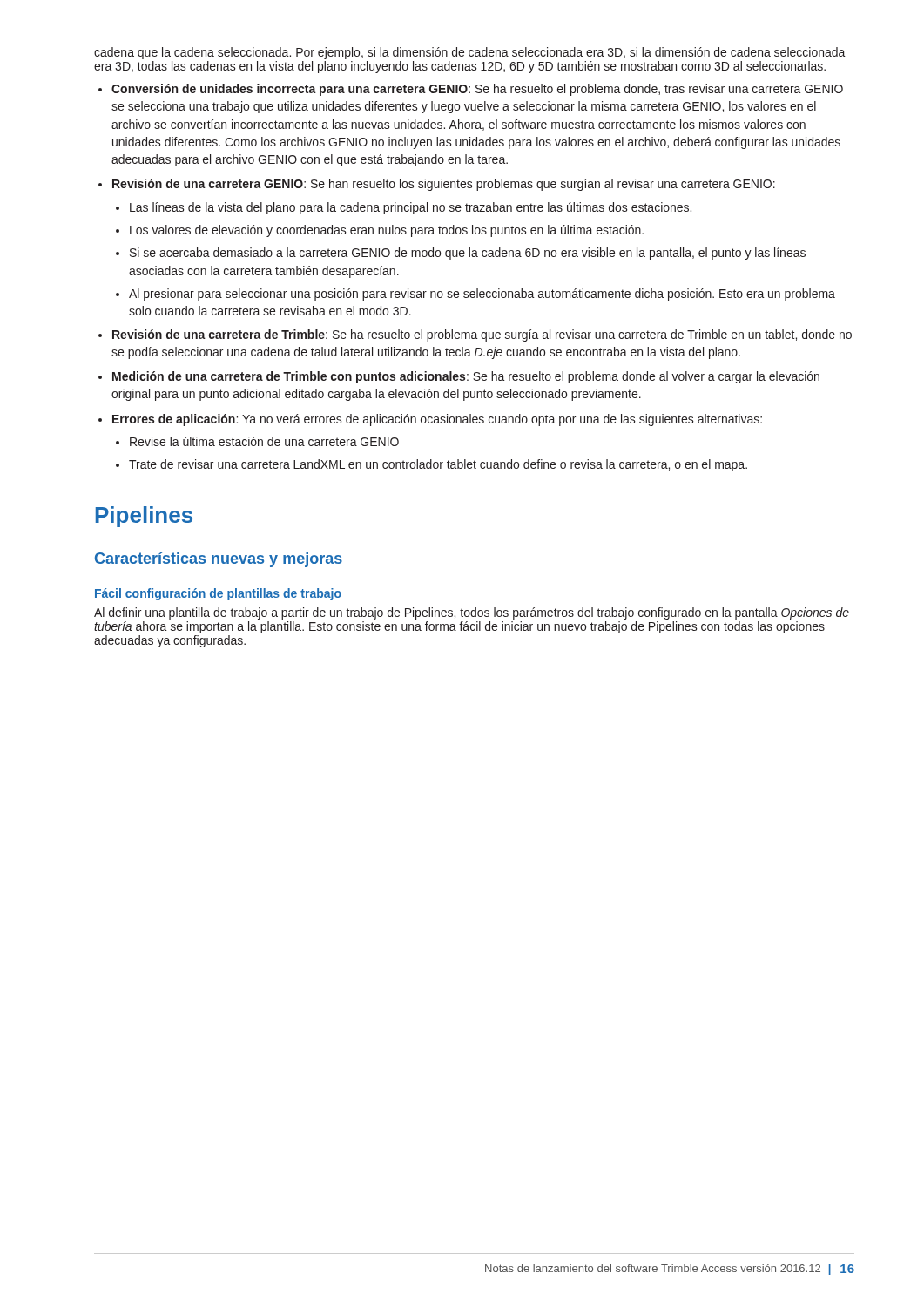Locate the text starting "Al definir una plantilla de trabajo a partir"
This screenshot has width=924, height=1307.
[472, 626]
